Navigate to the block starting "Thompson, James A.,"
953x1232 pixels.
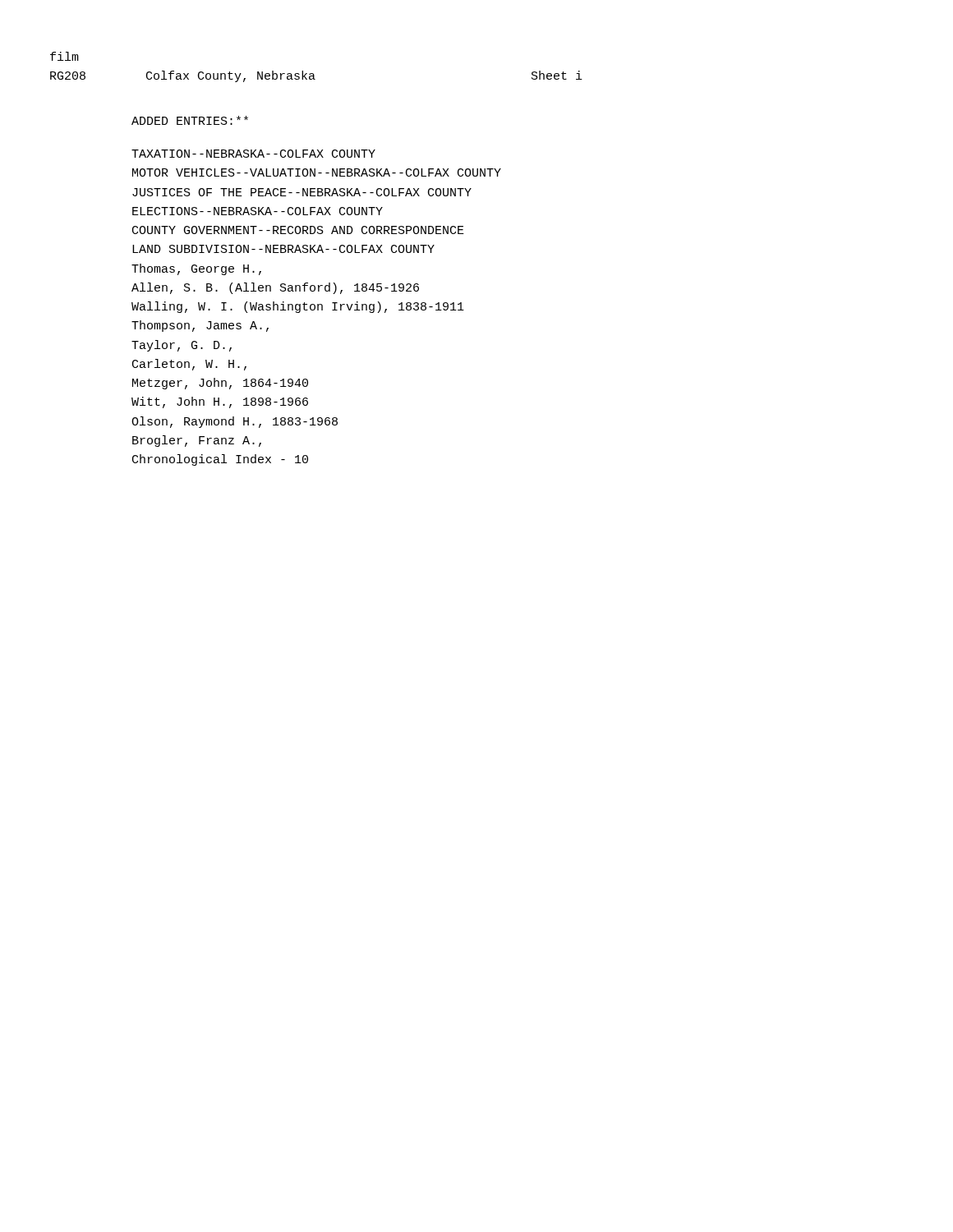[x=202, y=327]
